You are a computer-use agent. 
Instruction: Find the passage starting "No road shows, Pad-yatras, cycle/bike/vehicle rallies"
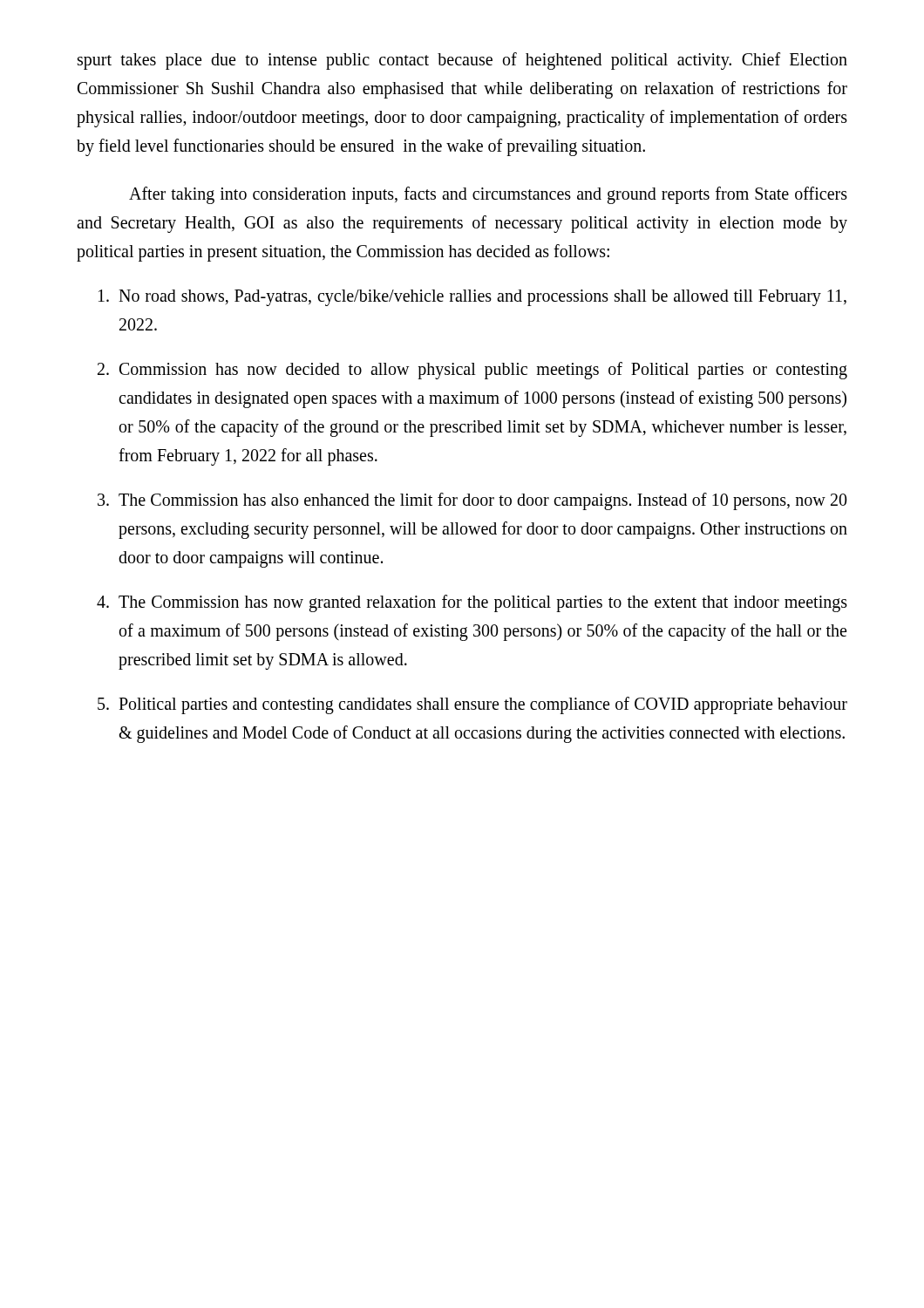tap(462, 310)
